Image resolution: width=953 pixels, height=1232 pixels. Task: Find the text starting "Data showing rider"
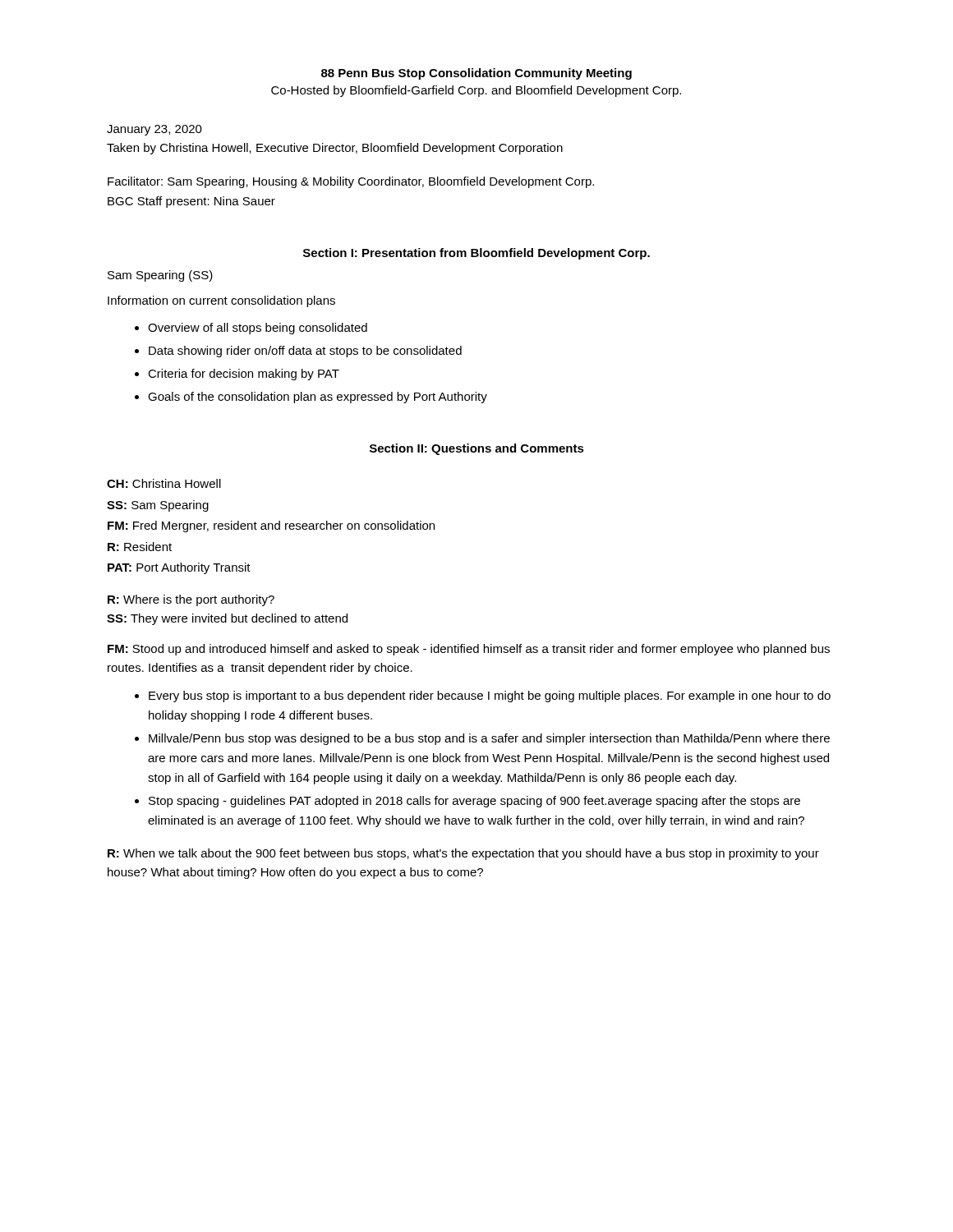click(305, 350)
